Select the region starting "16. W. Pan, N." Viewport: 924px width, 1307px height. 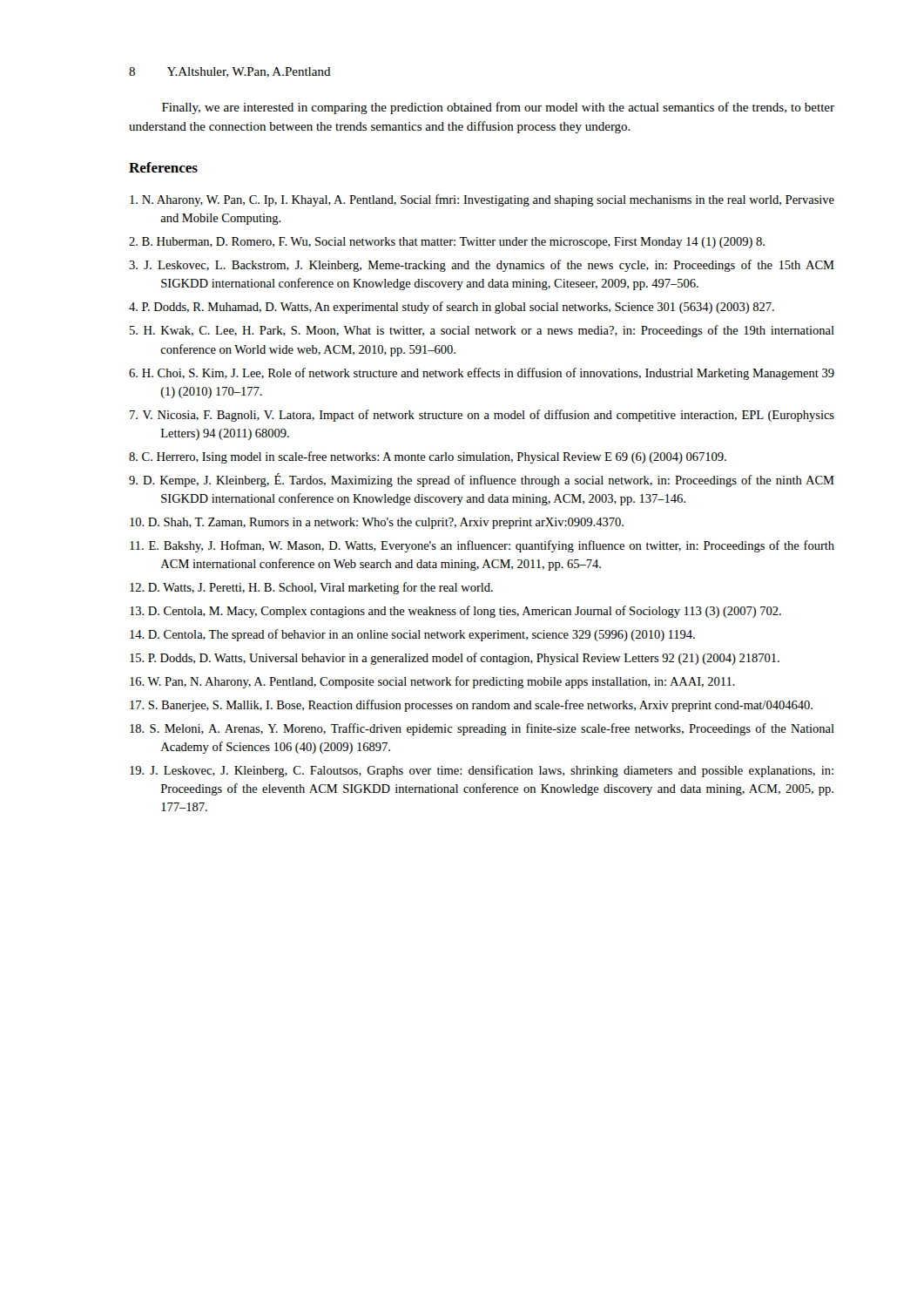click(x=432, y=681)
